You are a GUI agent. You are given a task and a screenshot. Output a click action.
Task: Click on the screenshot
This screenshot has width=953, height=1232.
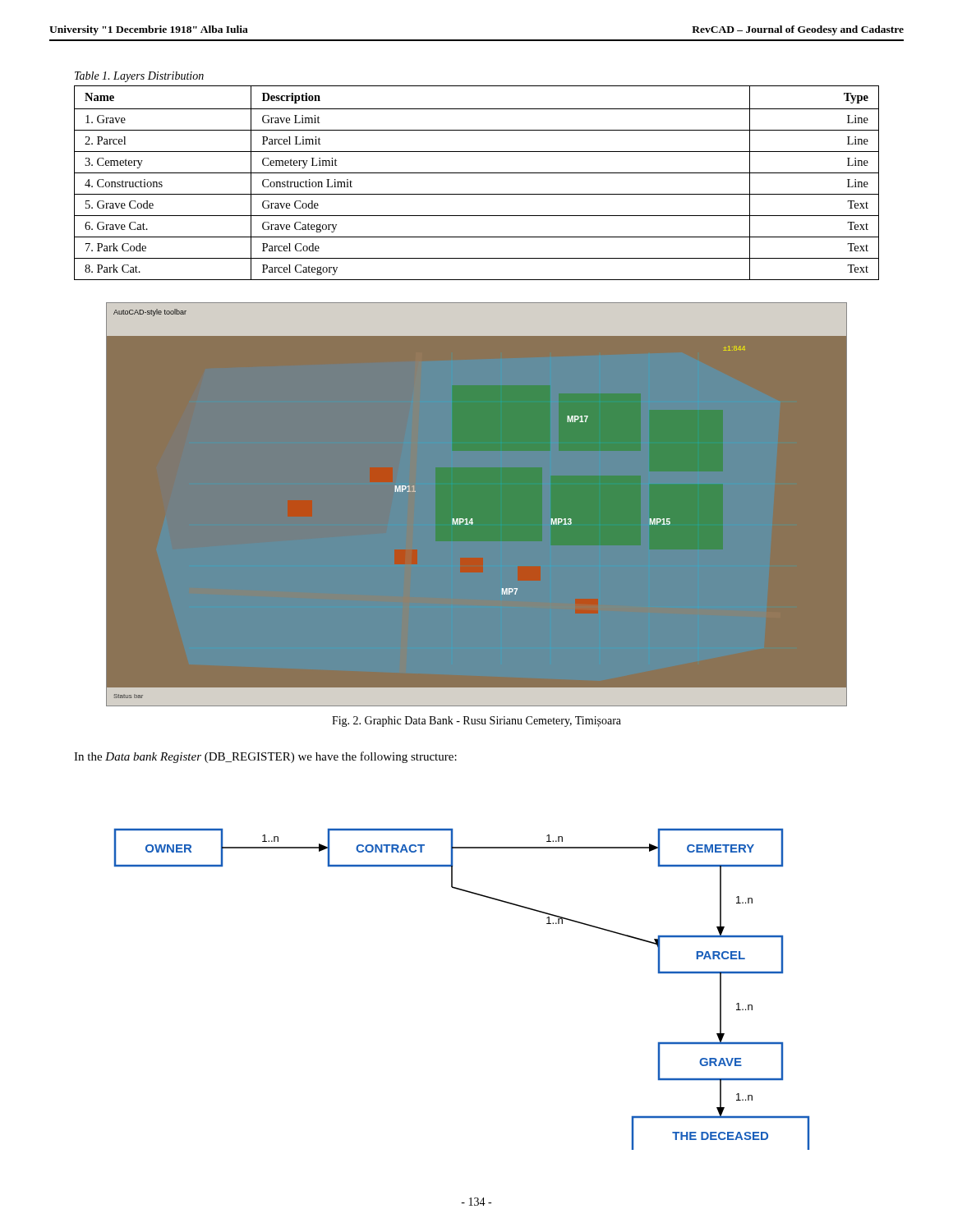476,504
